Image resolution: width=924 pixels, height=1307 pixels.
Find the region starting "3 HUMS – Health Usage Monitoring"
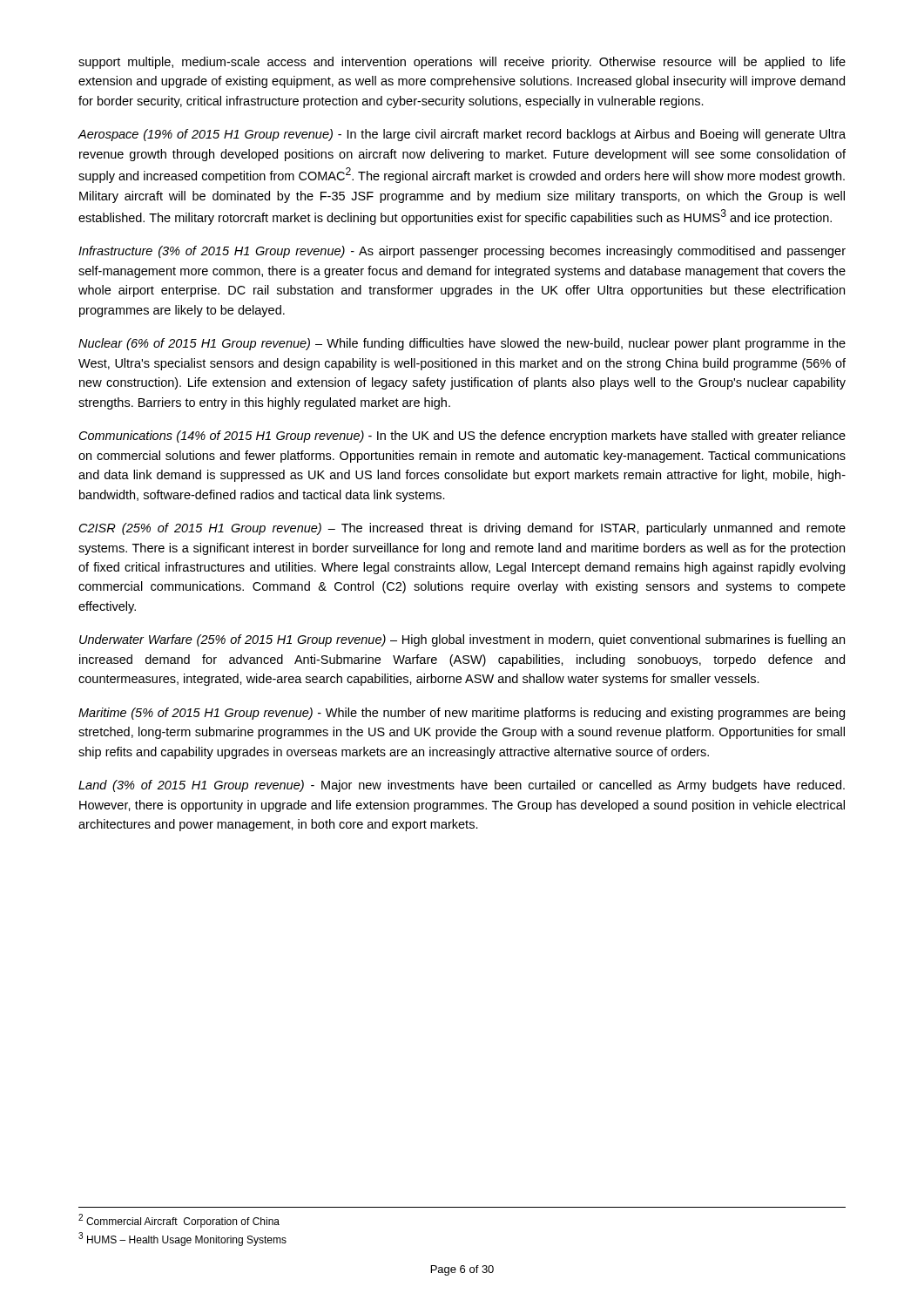(182, 1239)
